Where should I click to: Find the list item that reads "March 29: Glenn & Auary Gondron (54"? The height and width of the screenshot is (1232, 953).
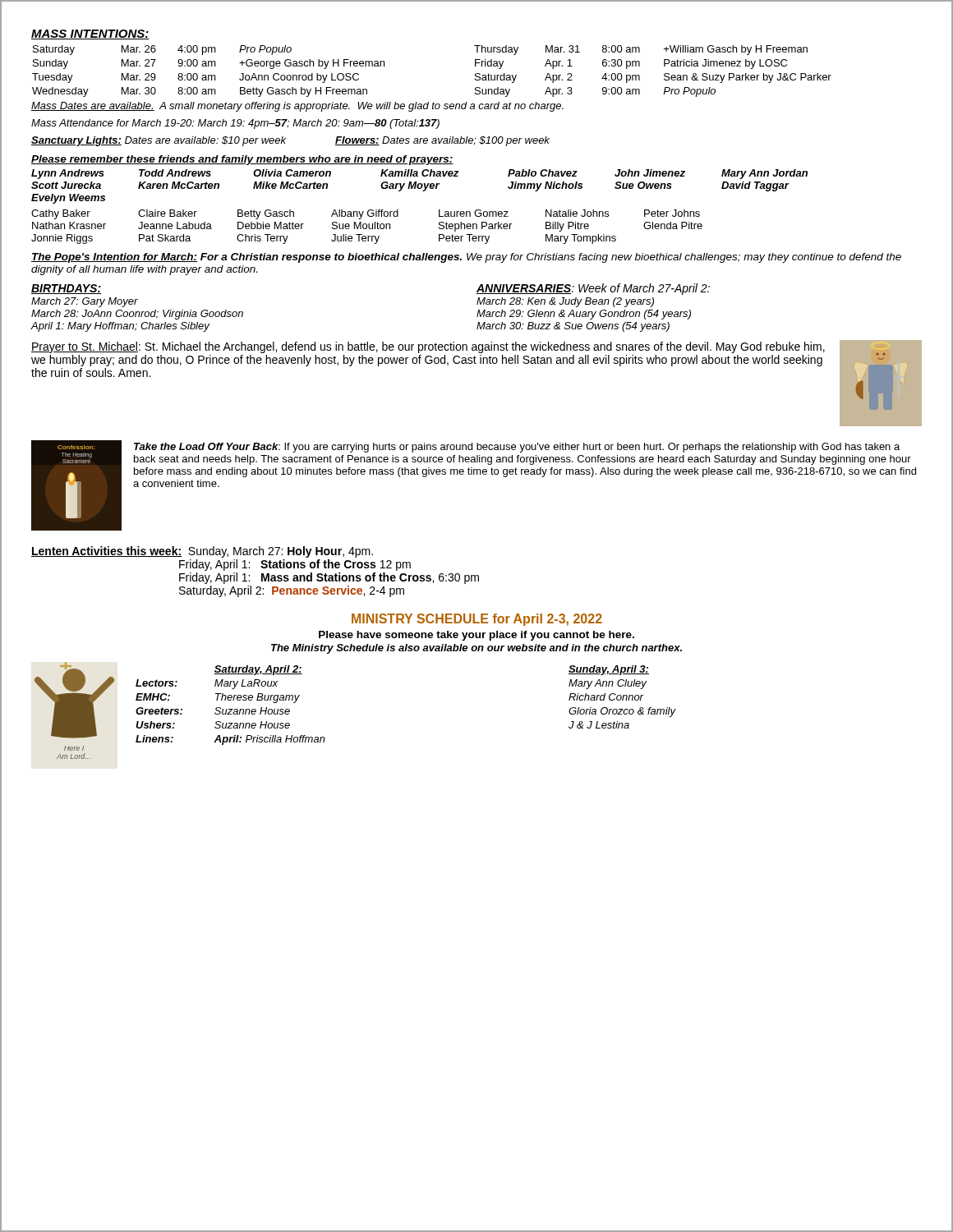click(584, 313)
